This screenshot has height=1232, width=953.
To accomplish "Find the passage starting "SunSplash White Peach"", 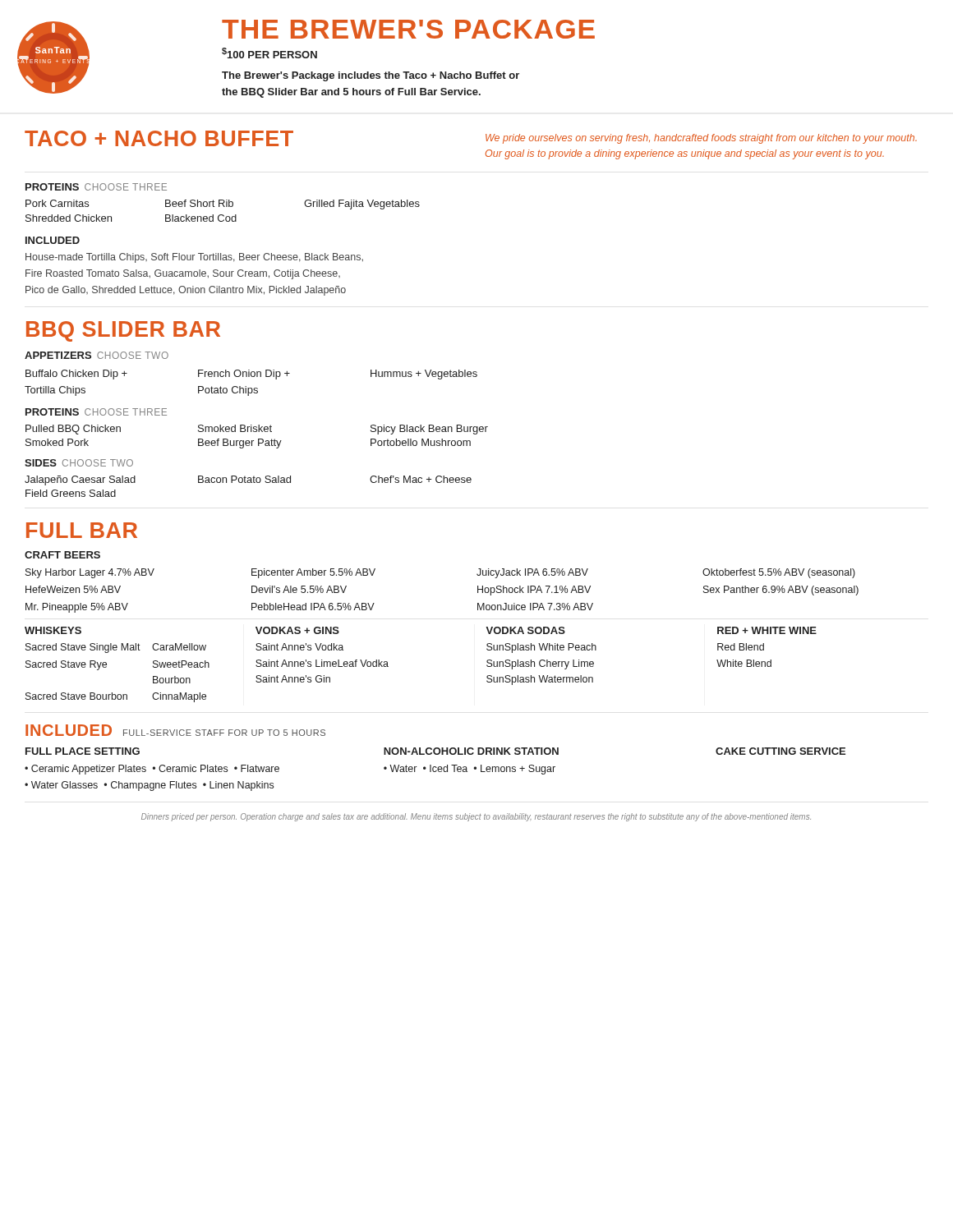I will [541, 647].
